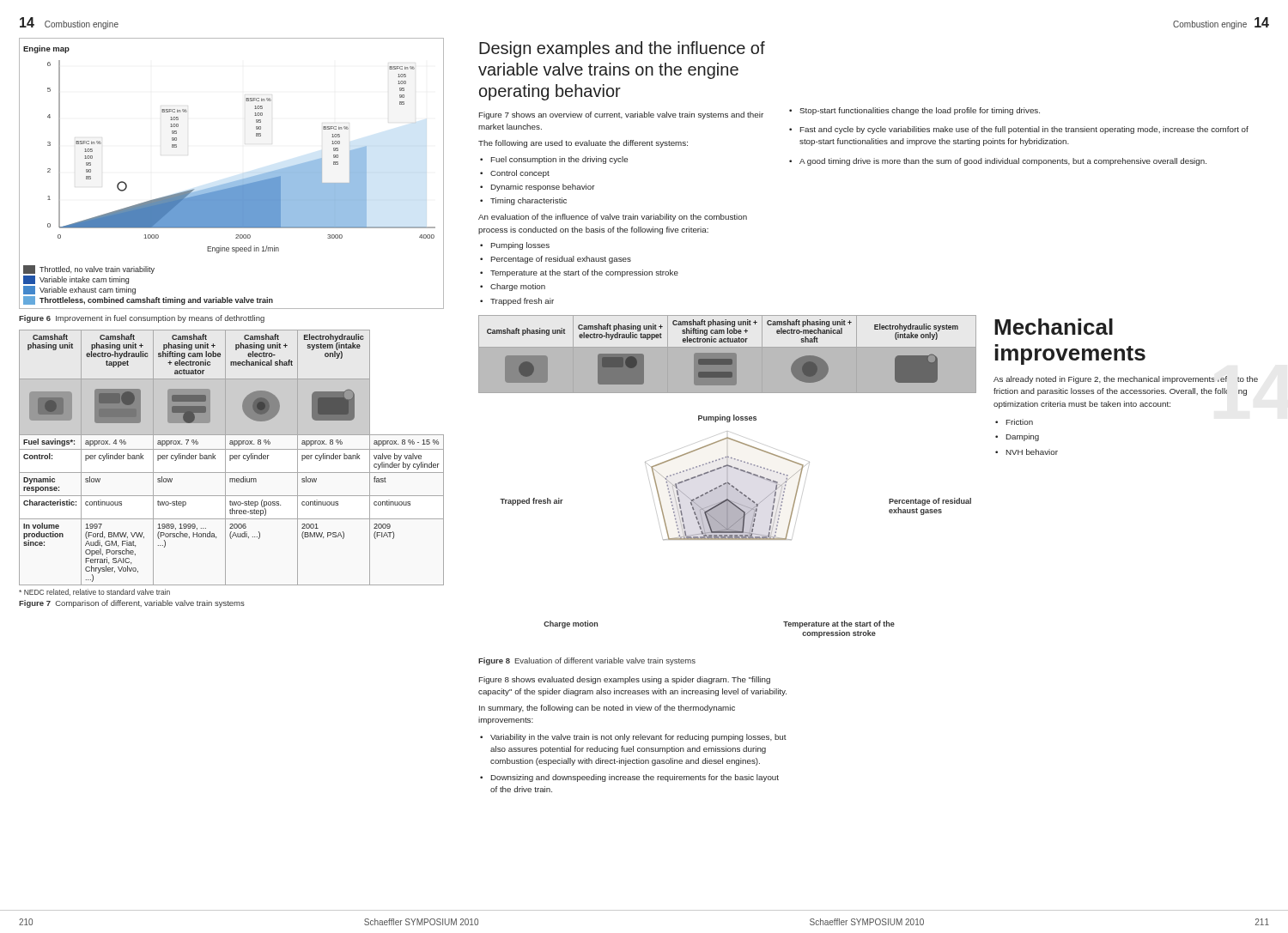Navigate to the text block starting "•Fuel consumption in the driving"
The image size is (1288, 933).
click(x=554, y=159)
